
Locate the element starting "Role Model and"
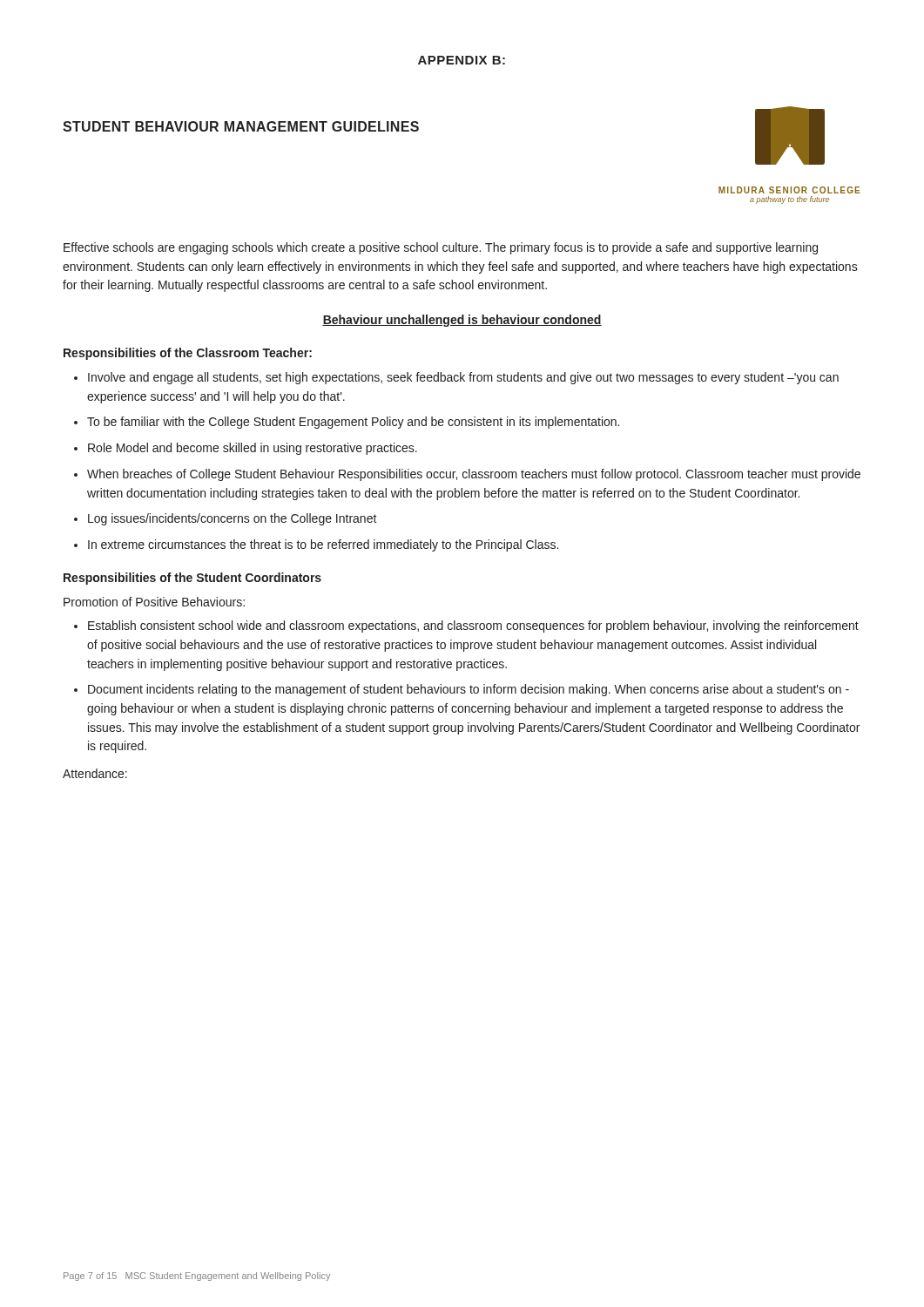(252, 448)
